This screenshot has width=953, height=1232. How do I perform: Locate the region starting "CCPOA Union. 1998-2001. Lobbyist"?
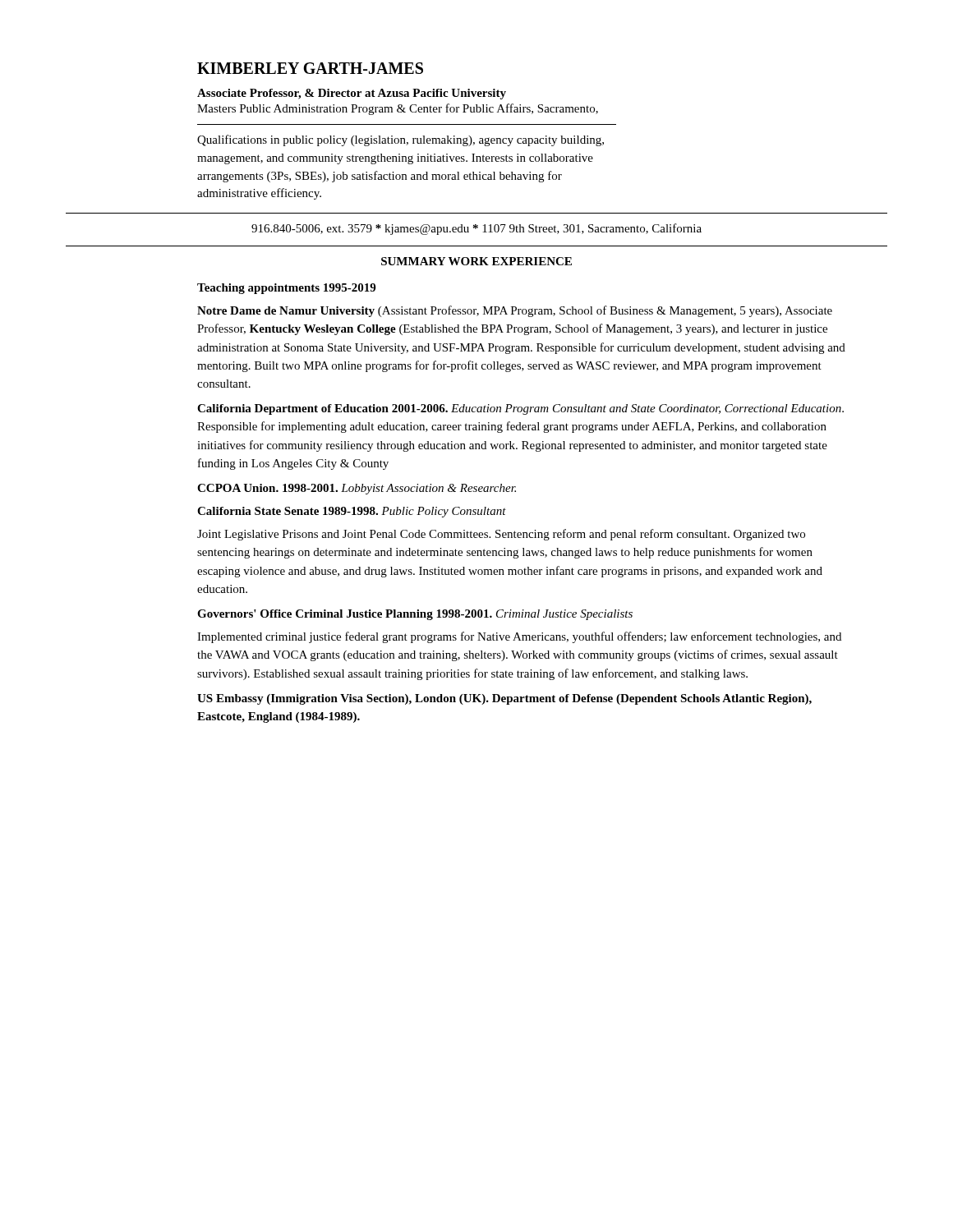coord(526,538)
